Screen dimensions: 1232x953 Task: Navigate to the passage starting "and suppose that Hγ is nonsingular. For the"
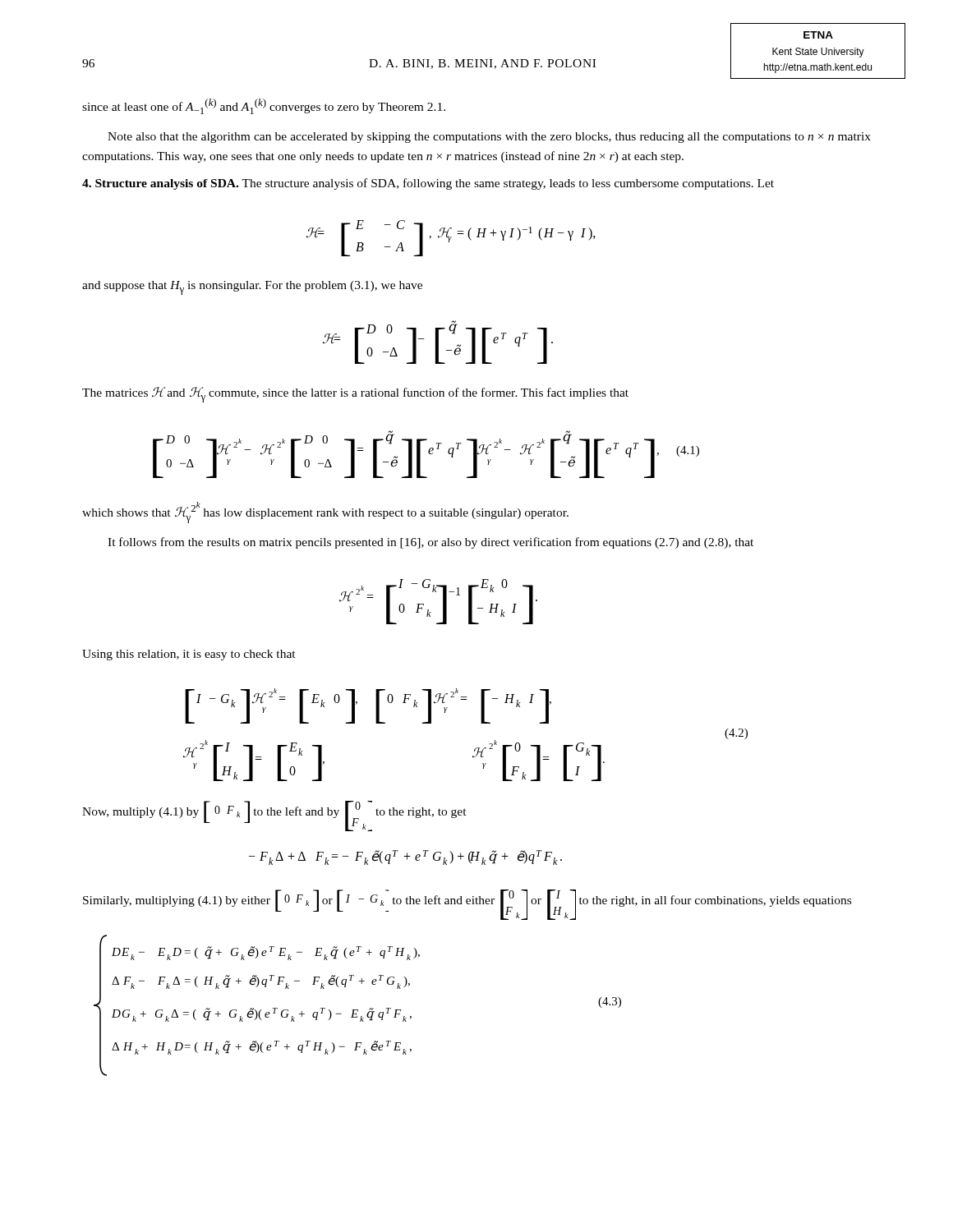coord(252,287)
